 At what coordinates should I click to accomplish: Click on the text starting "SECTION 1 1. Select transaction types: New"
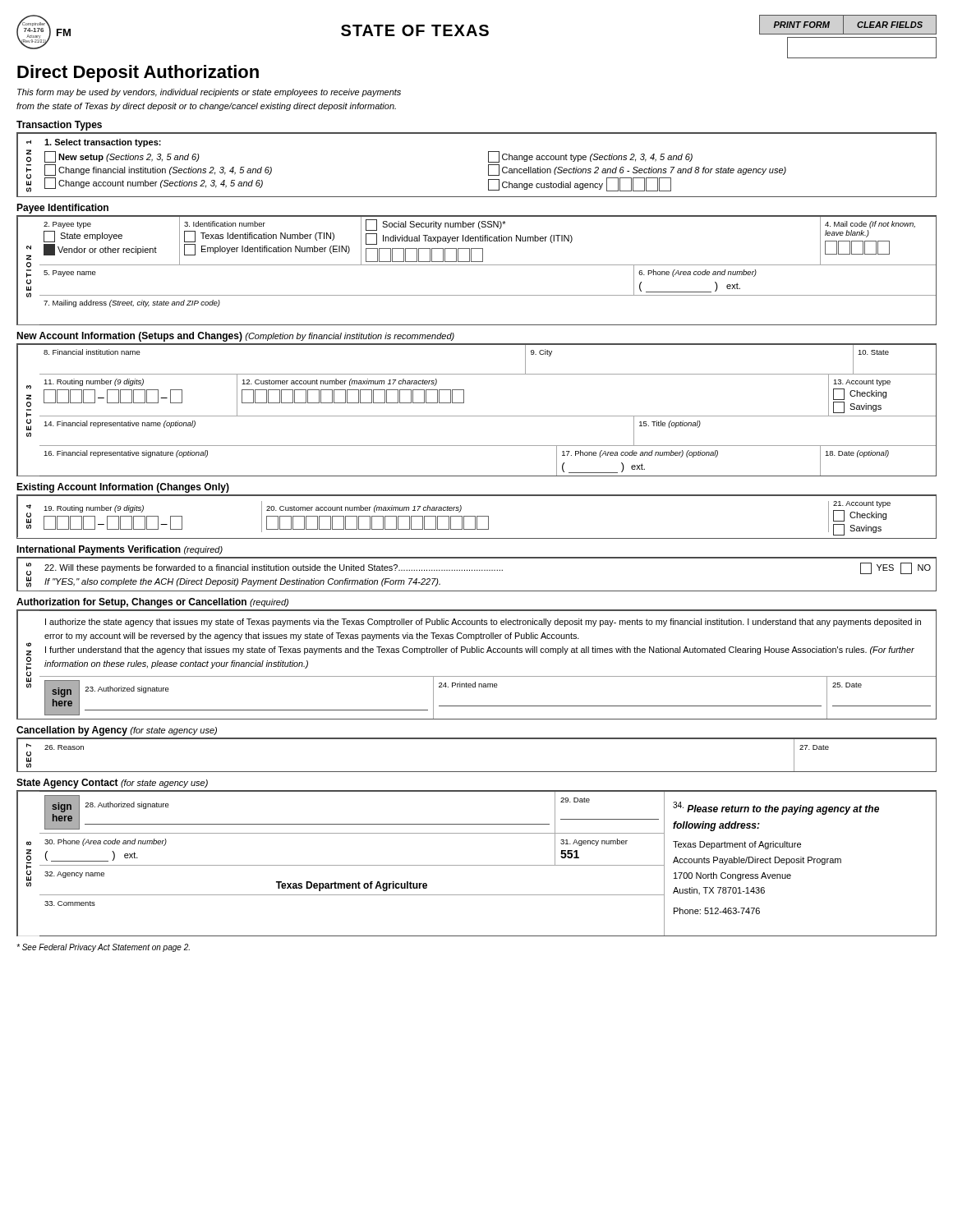tap(476, 165)
